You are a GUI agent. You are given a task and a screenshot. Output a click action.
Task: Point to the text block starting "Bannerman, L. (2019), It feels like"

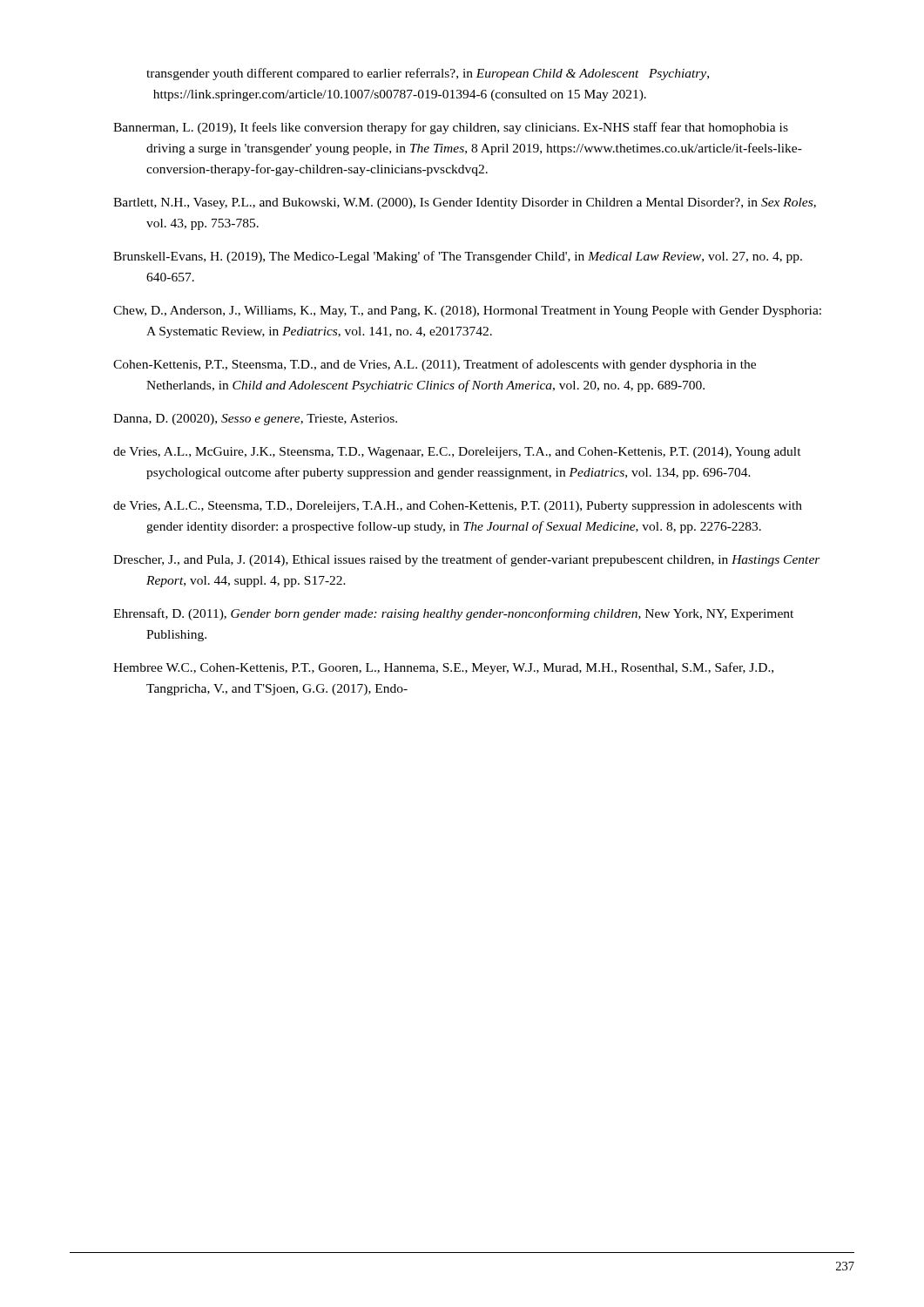[x=458, y=148]
